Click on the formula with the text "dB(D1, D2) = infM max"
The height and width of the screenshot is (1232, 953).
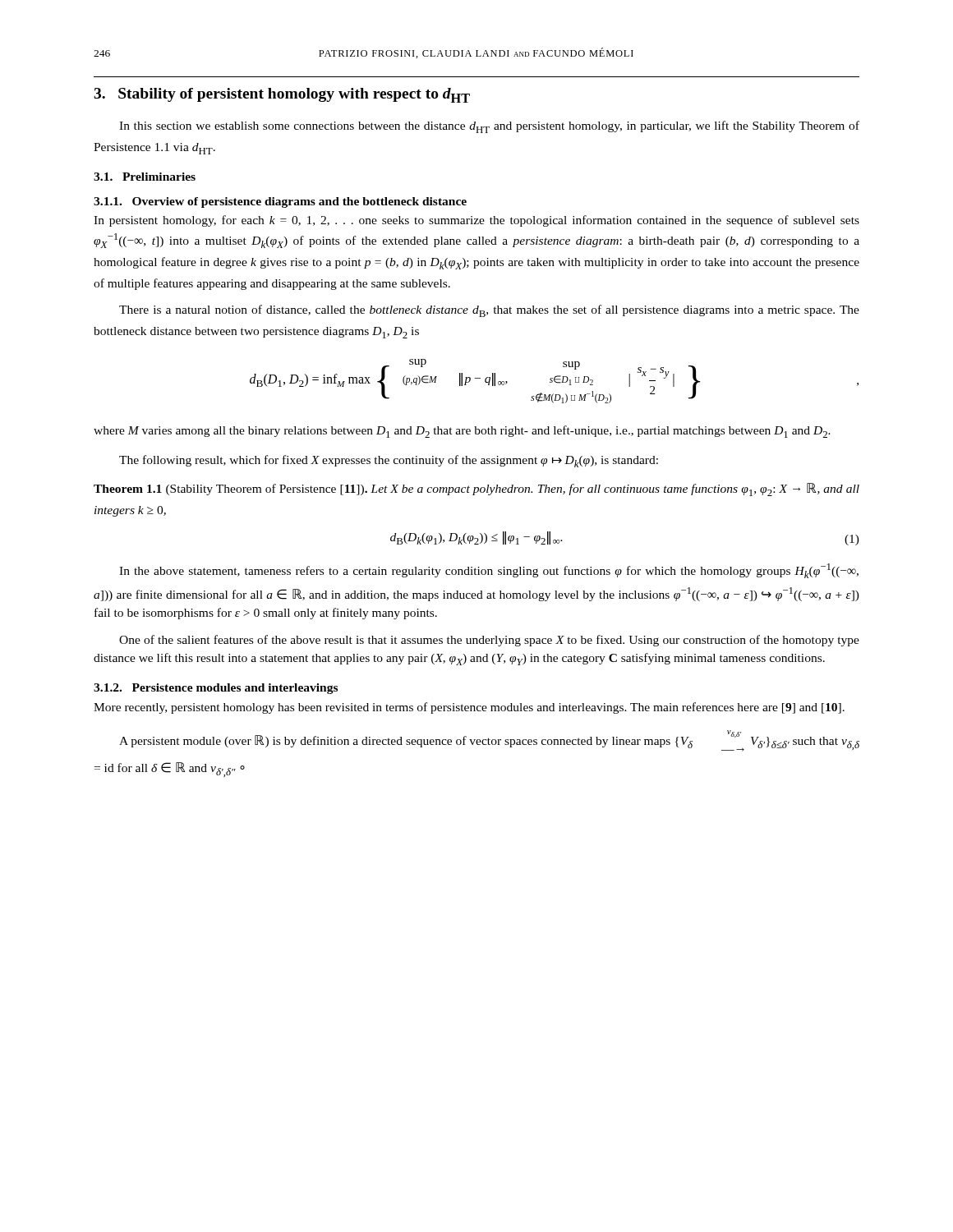(554, 381)
